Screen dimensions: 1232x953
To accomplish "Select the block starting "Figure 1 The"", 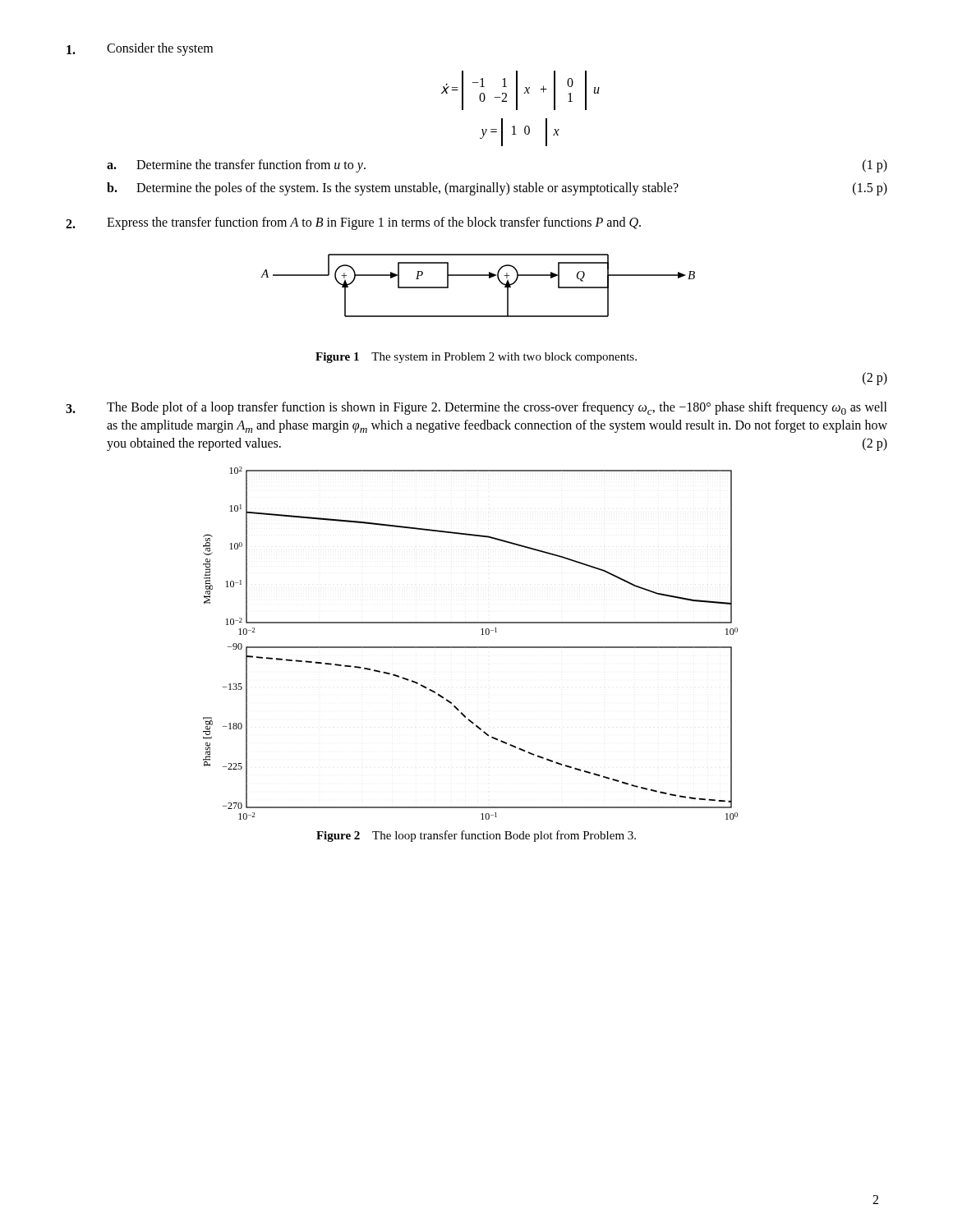I will pos(476,356).
